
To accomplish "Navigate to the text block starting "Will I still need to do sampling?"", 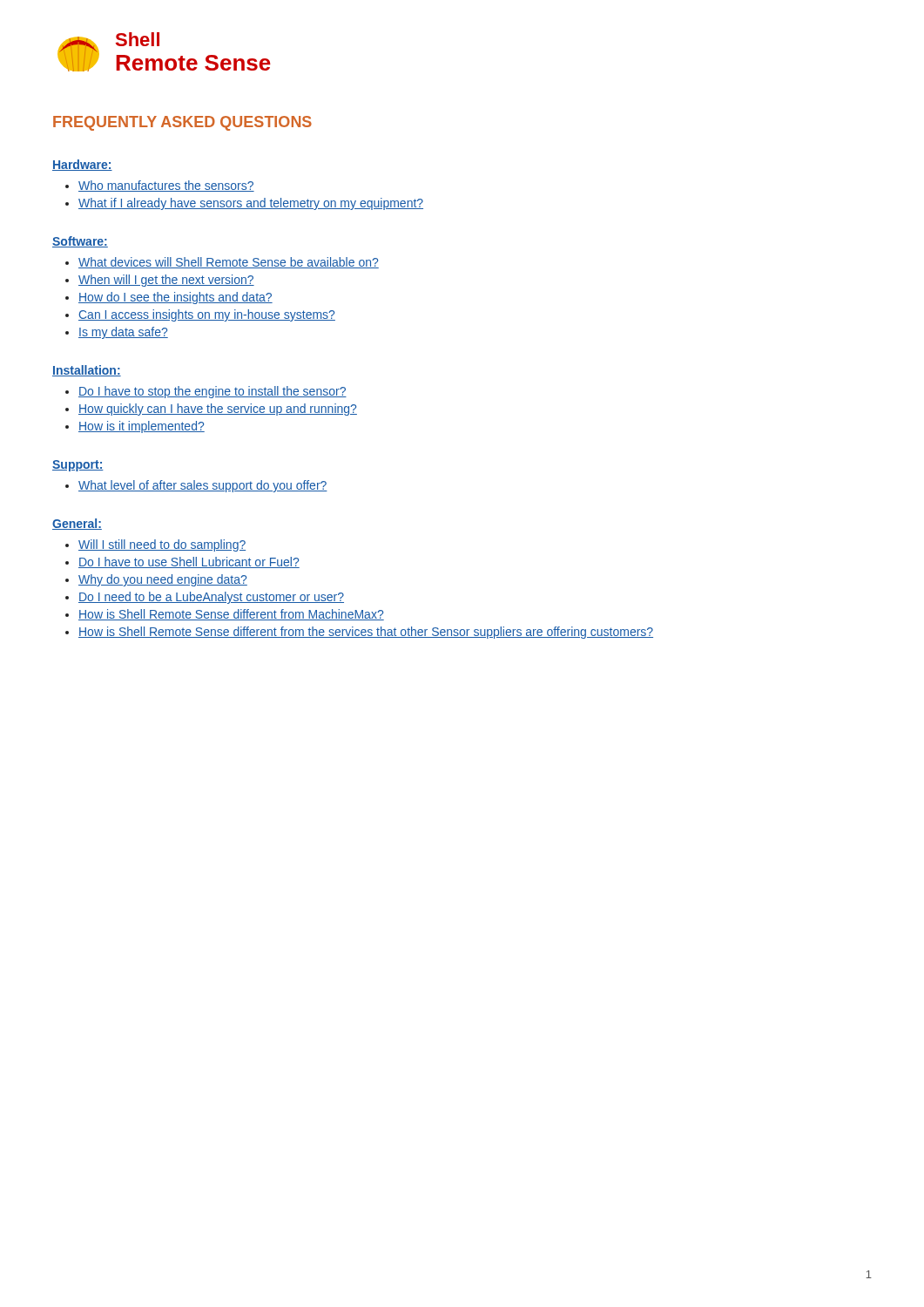I will point(162,545).
